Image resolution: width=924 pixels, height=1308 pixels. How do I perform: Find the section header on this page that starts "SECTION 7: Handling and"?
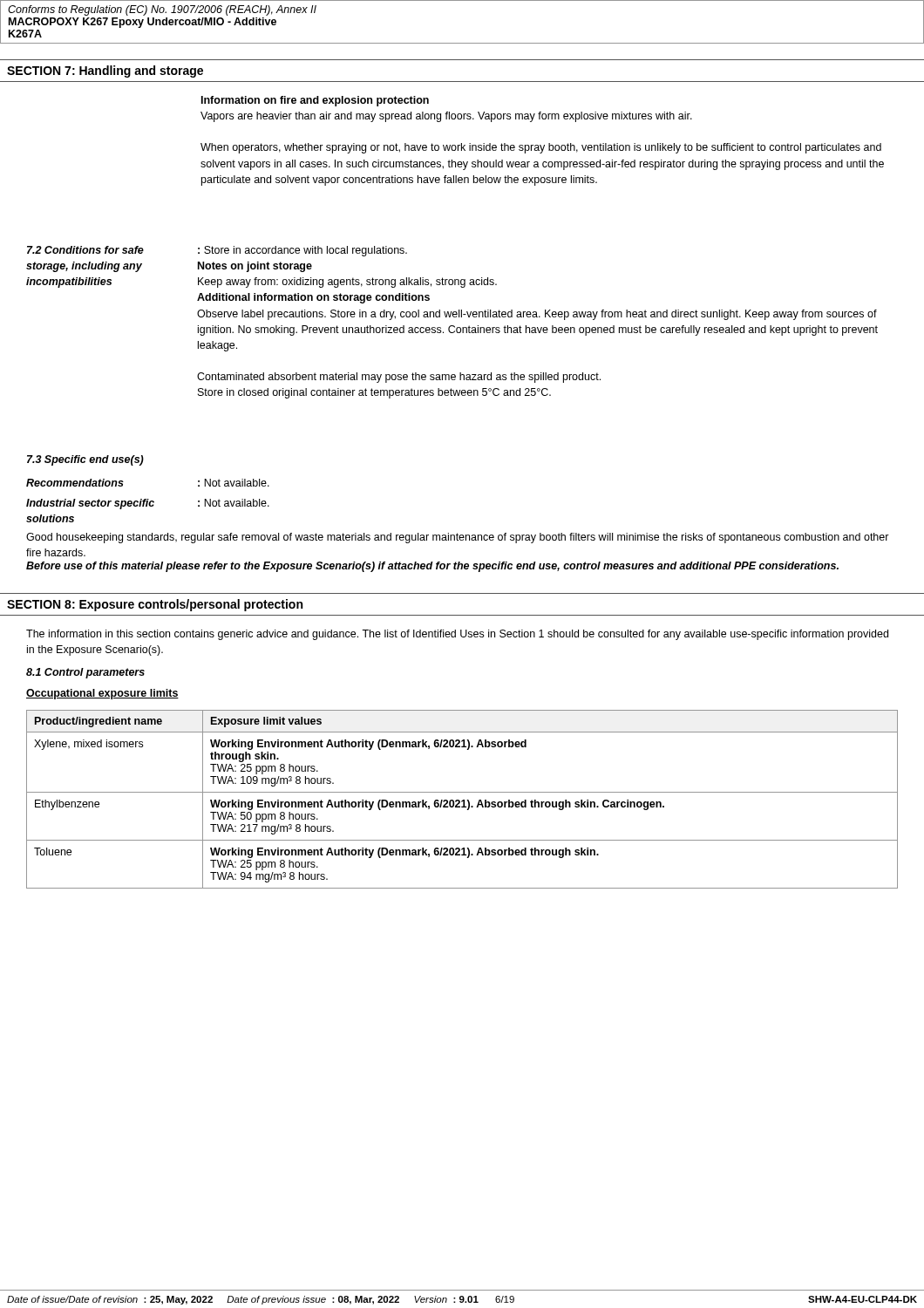[x=105, y=71]
